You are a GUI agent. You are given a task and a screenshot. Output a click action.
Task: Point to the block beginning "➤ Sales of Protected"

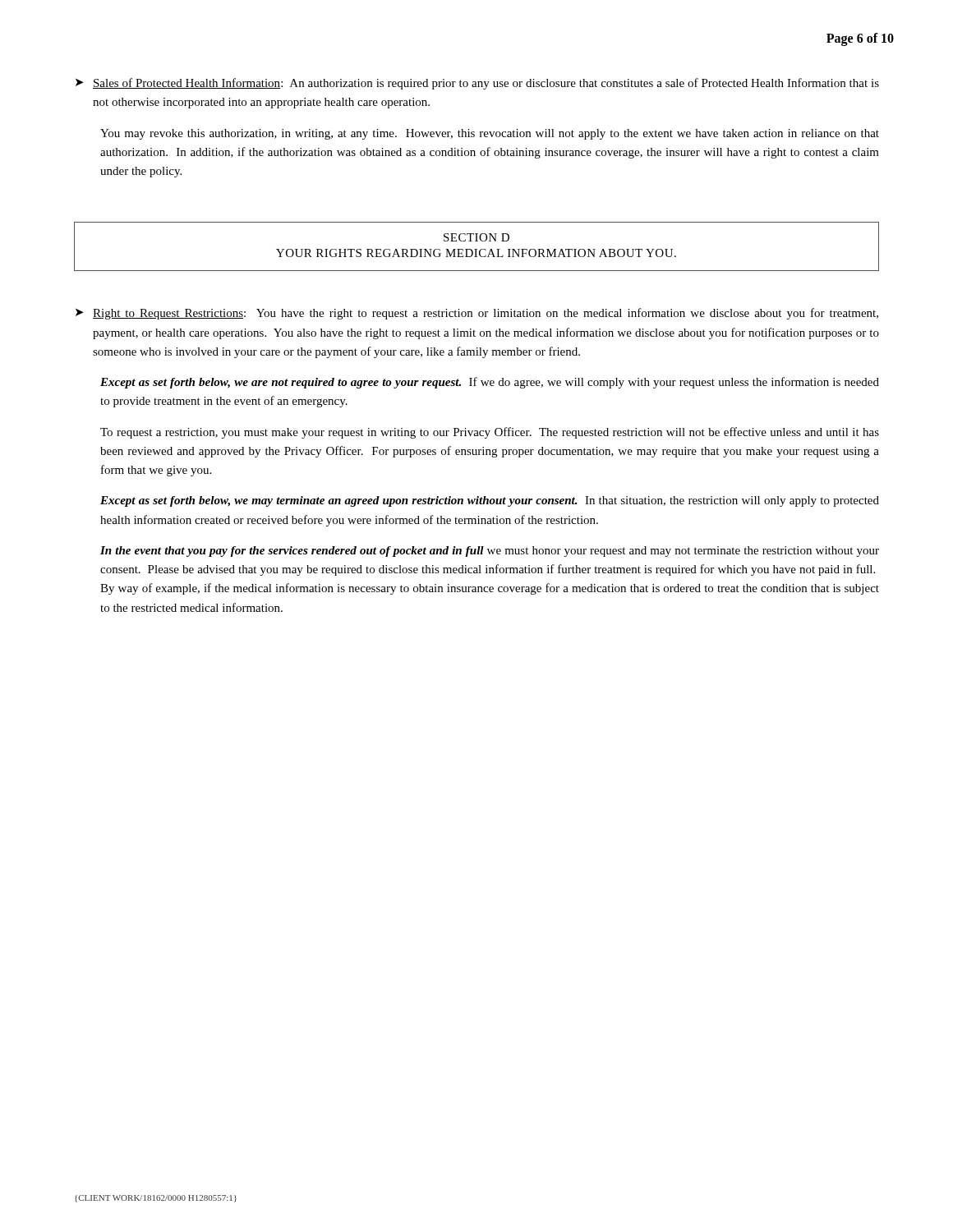pos(476,93)
